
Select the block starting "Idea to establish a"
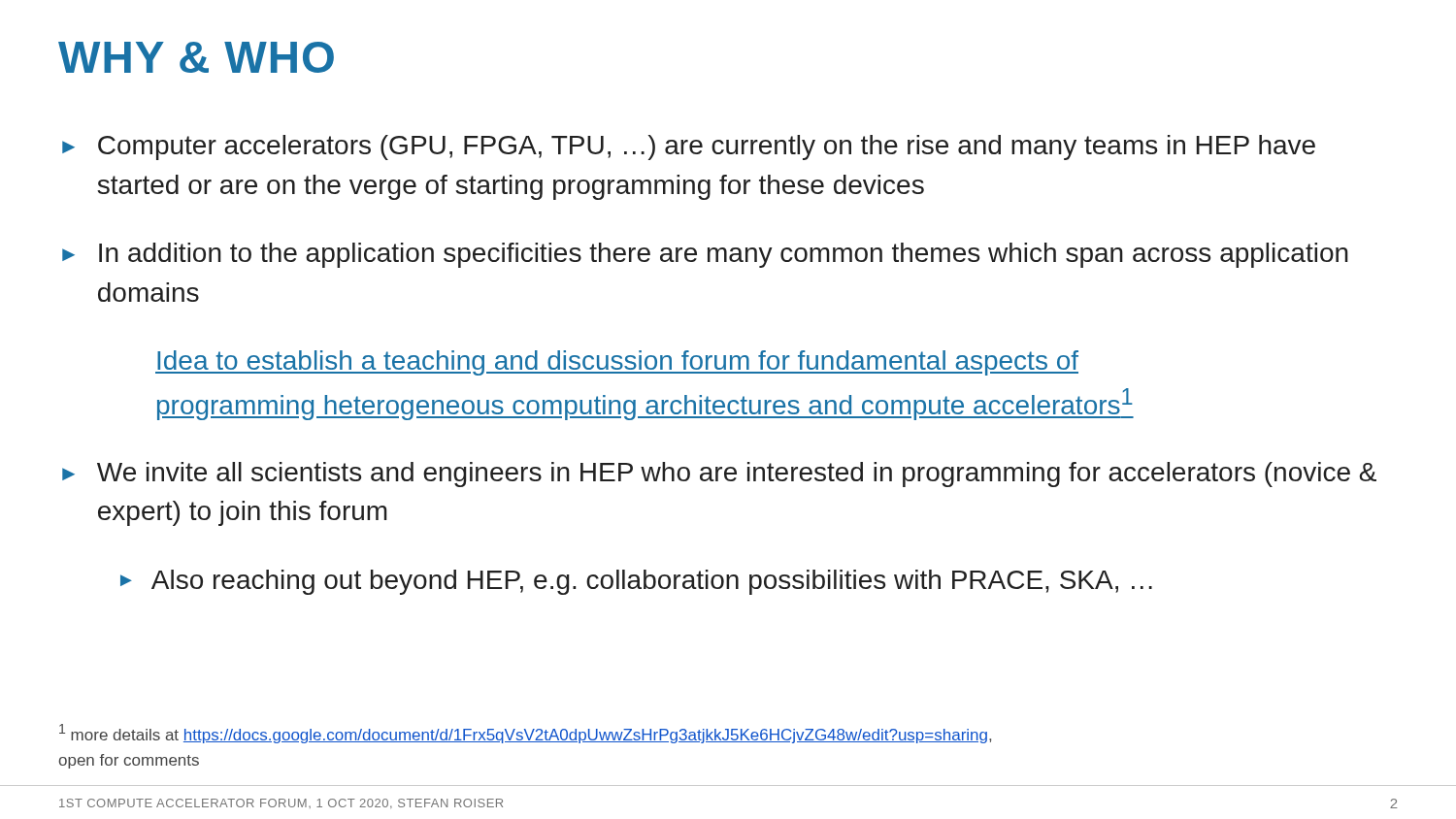click(644, 383)
